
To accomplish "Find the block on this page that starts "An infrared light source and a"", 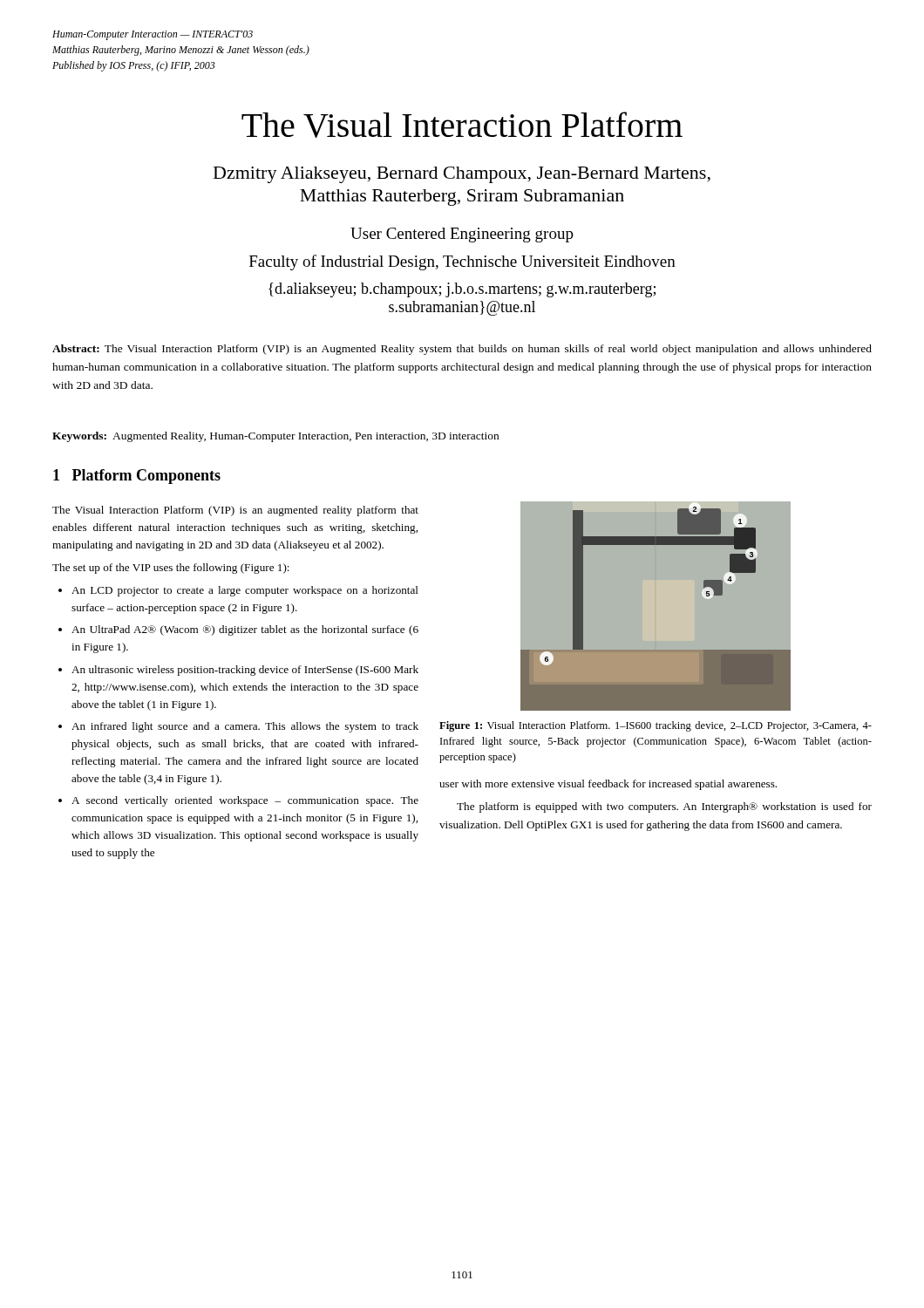I will click(245, 752).
